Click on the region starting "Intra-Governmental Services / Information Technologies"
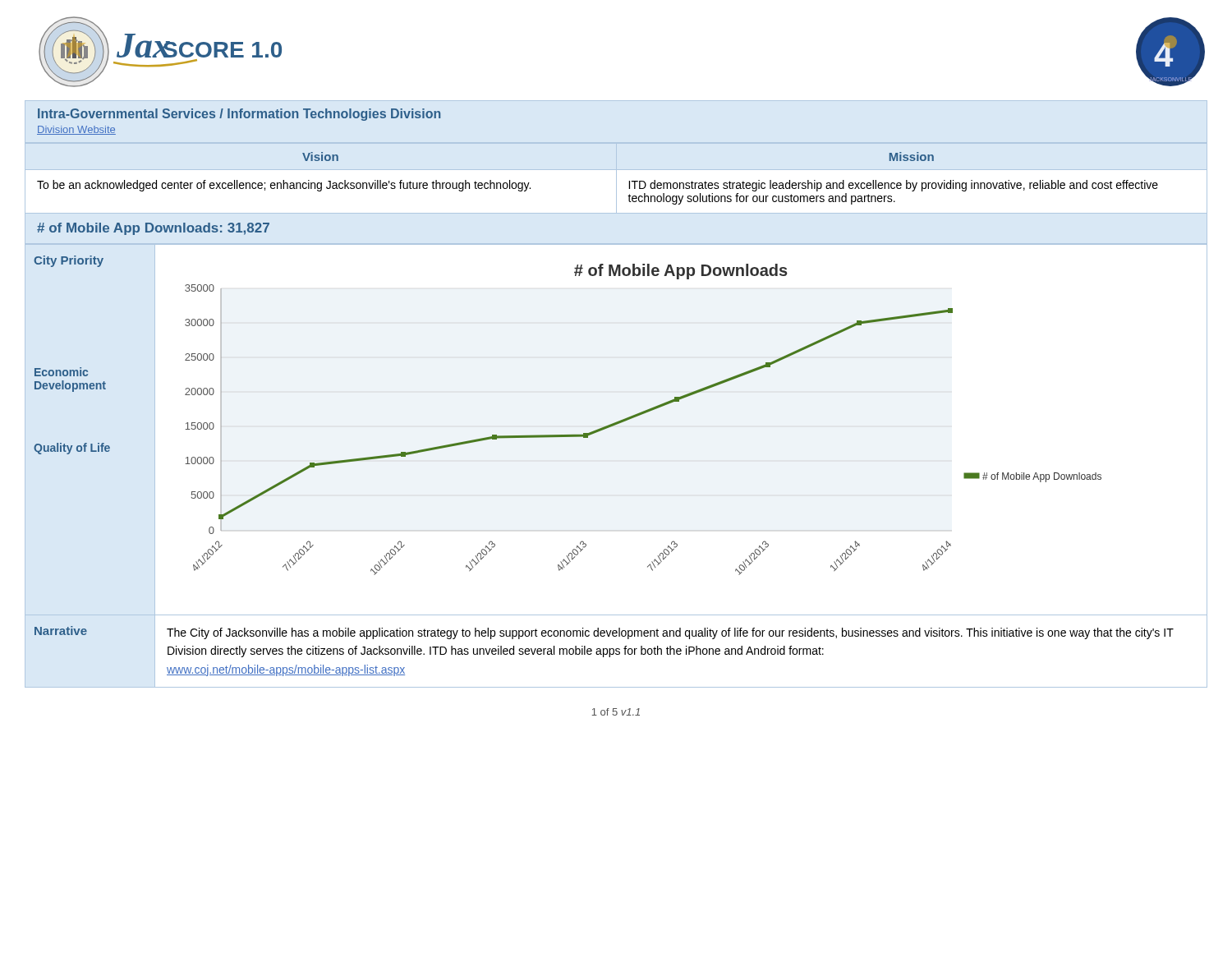The image size is (1232, 953). (x=239, y=115)
